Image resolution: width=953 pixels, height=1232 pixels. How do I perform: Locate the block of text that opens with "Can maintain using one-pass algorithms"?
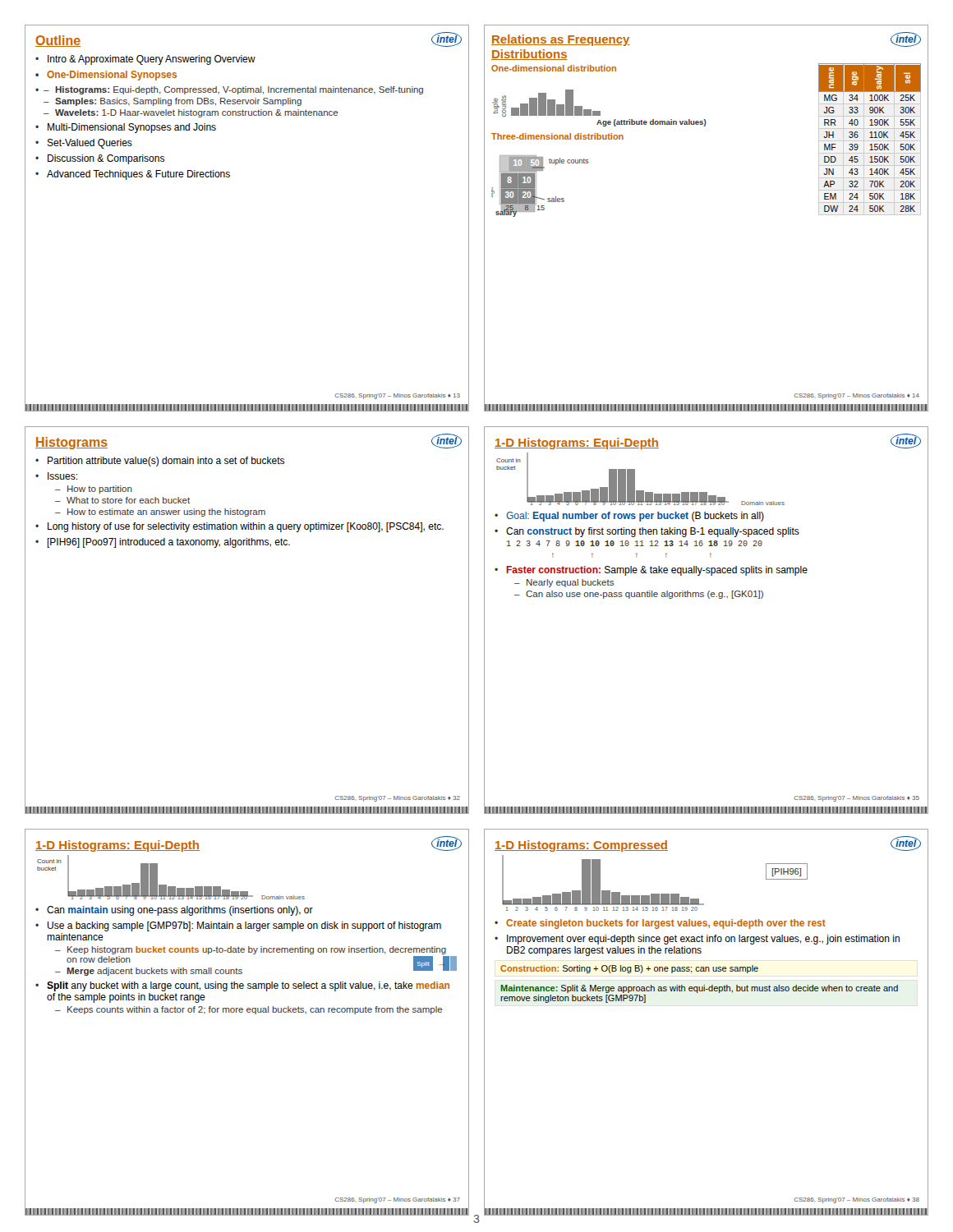[180, 910]
